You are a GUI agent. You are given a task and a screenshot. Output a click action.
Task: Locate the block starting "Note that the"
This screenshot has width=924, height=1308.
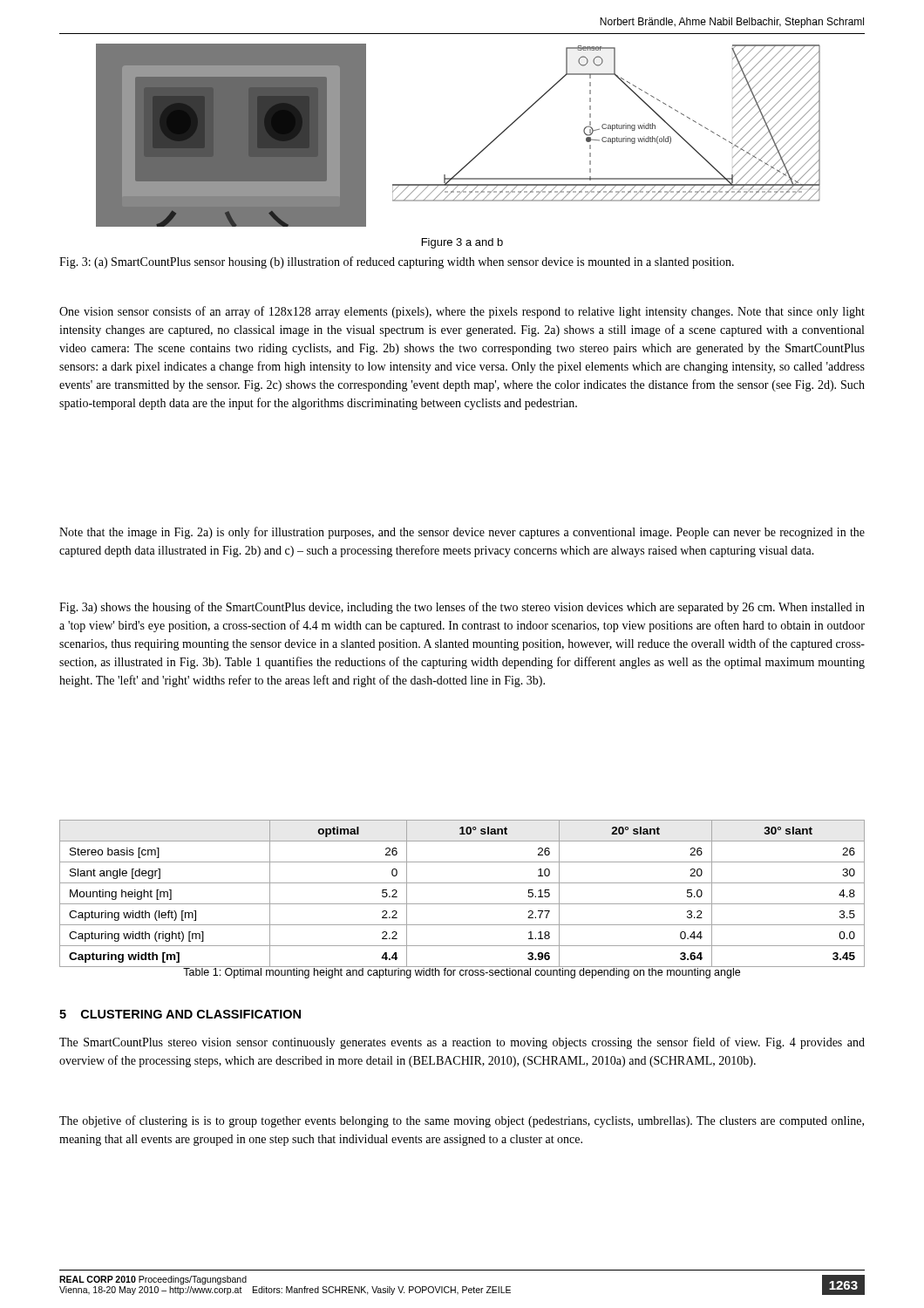462,542
